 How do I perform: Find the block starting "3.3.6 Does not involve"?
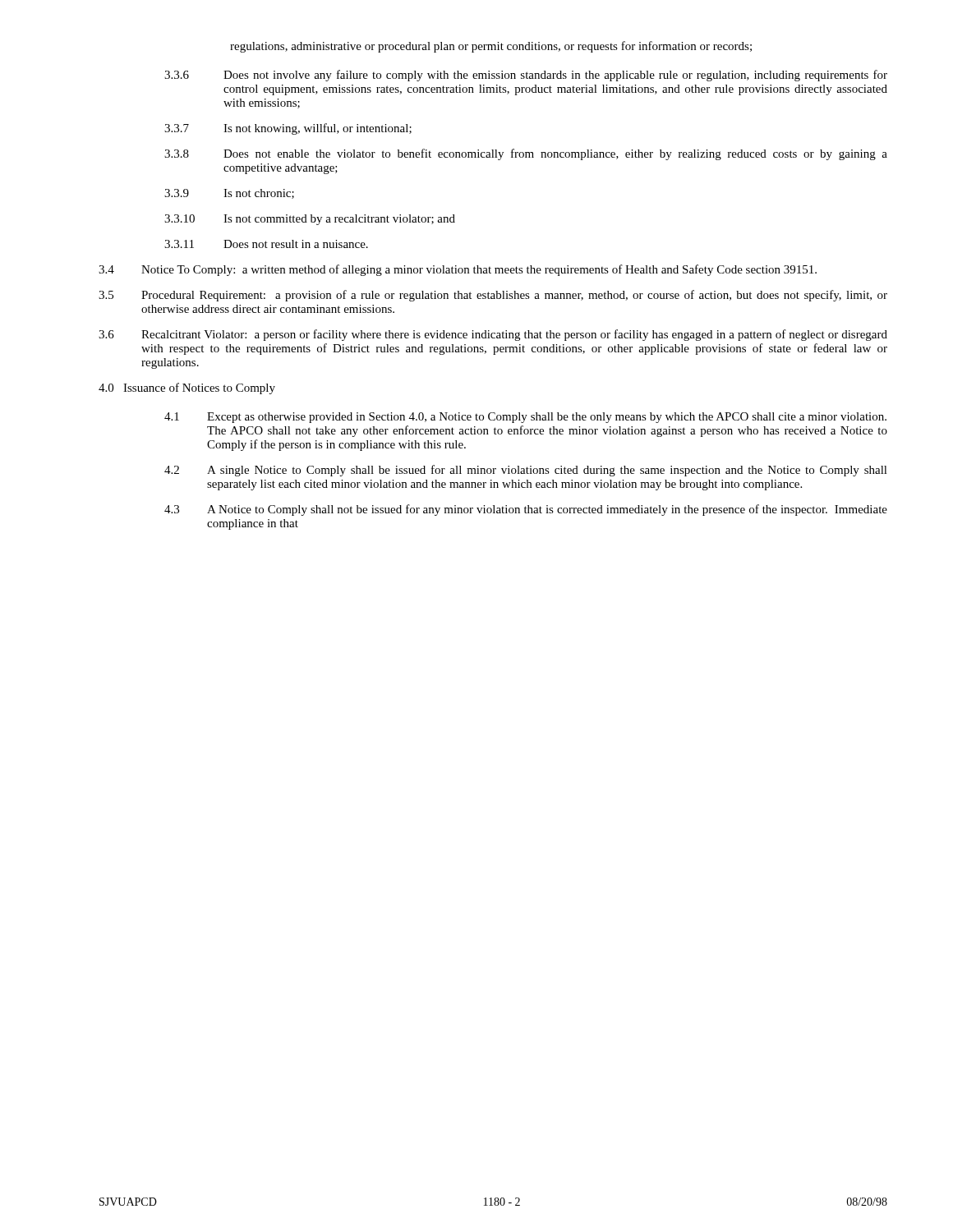pos(526,89)
